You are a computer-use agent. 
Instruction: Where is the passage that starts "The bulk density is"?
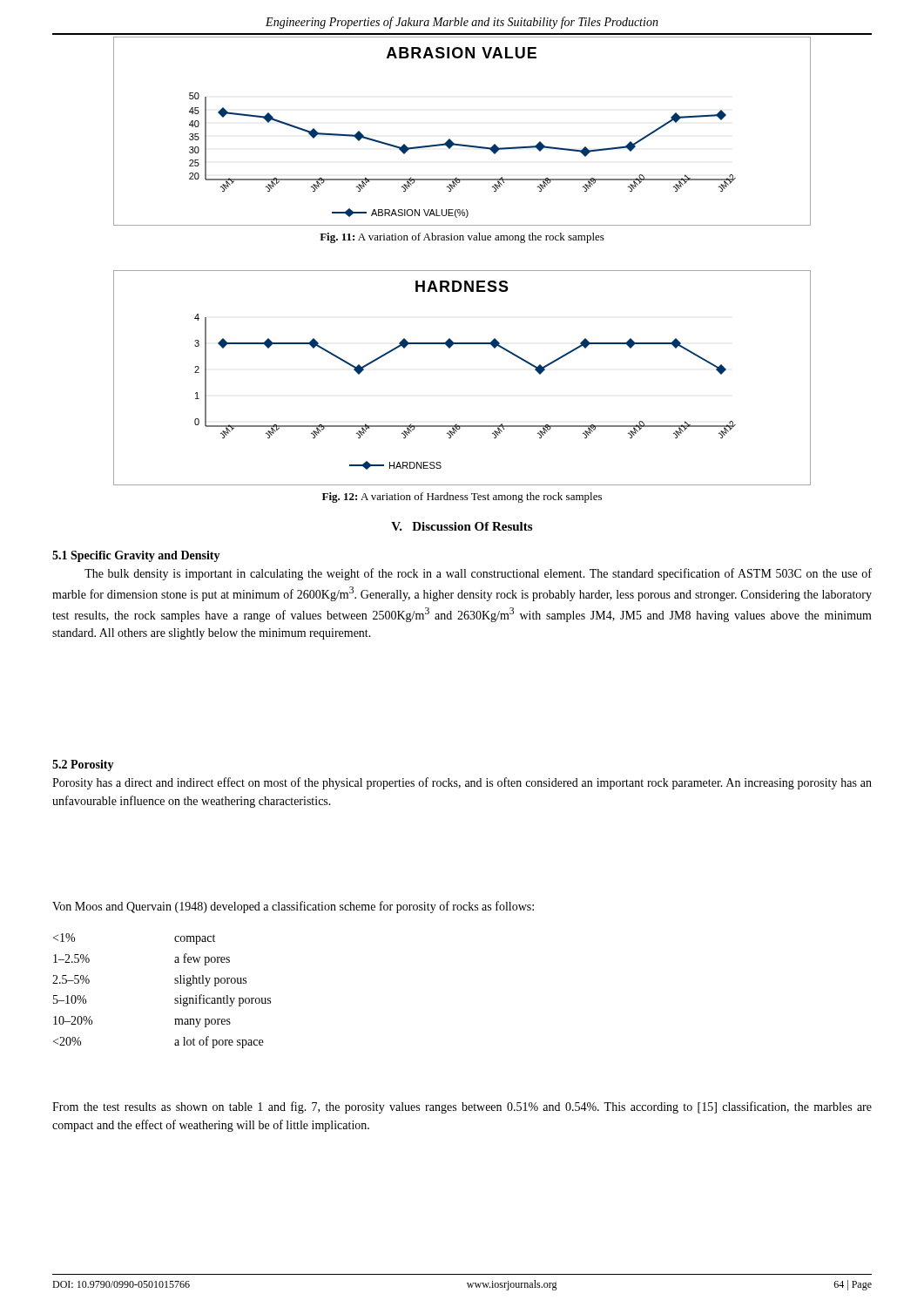462,604
